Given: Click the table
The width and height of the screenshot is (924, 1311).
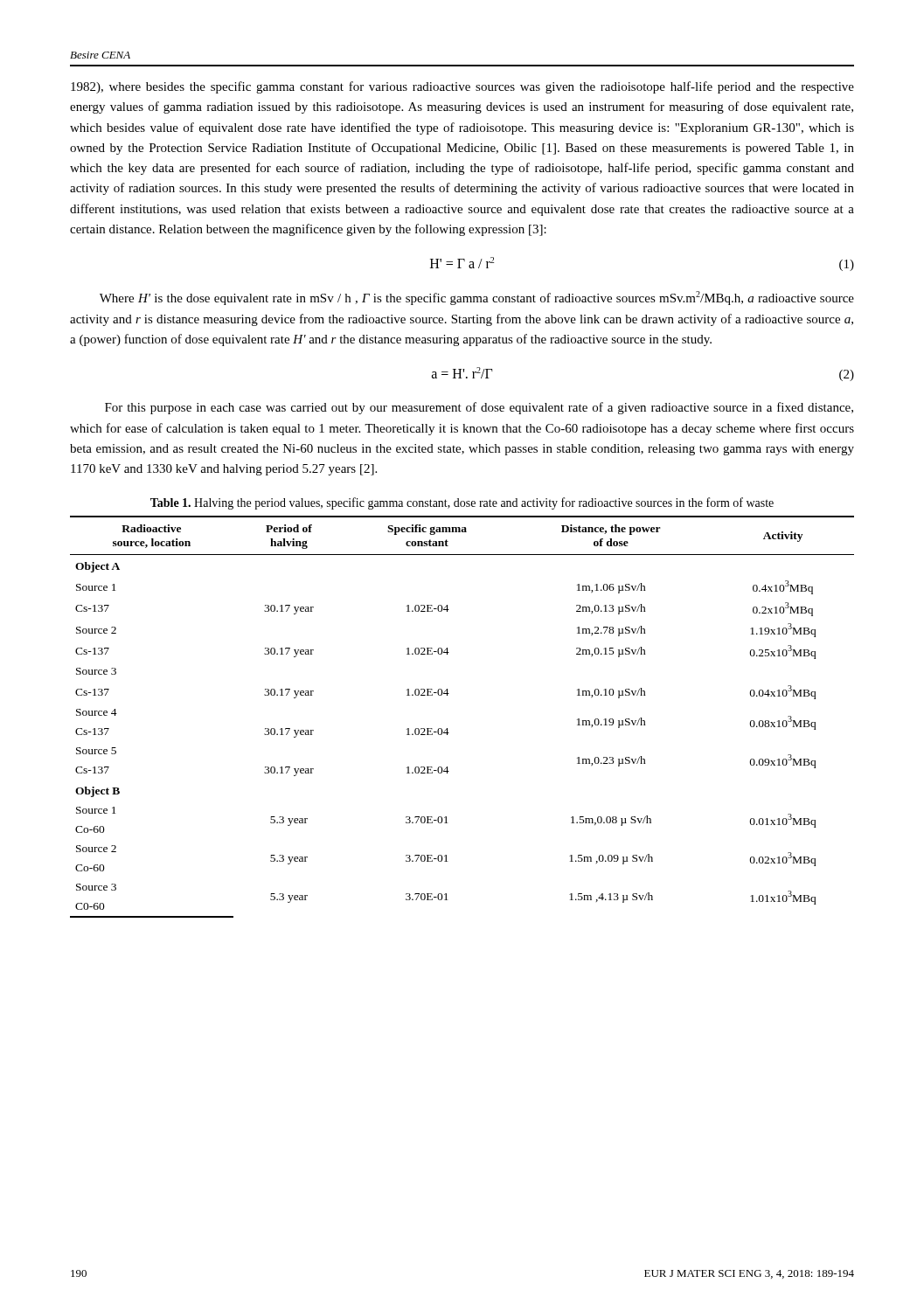Looking at the screenshot, I should pos(462,717).
